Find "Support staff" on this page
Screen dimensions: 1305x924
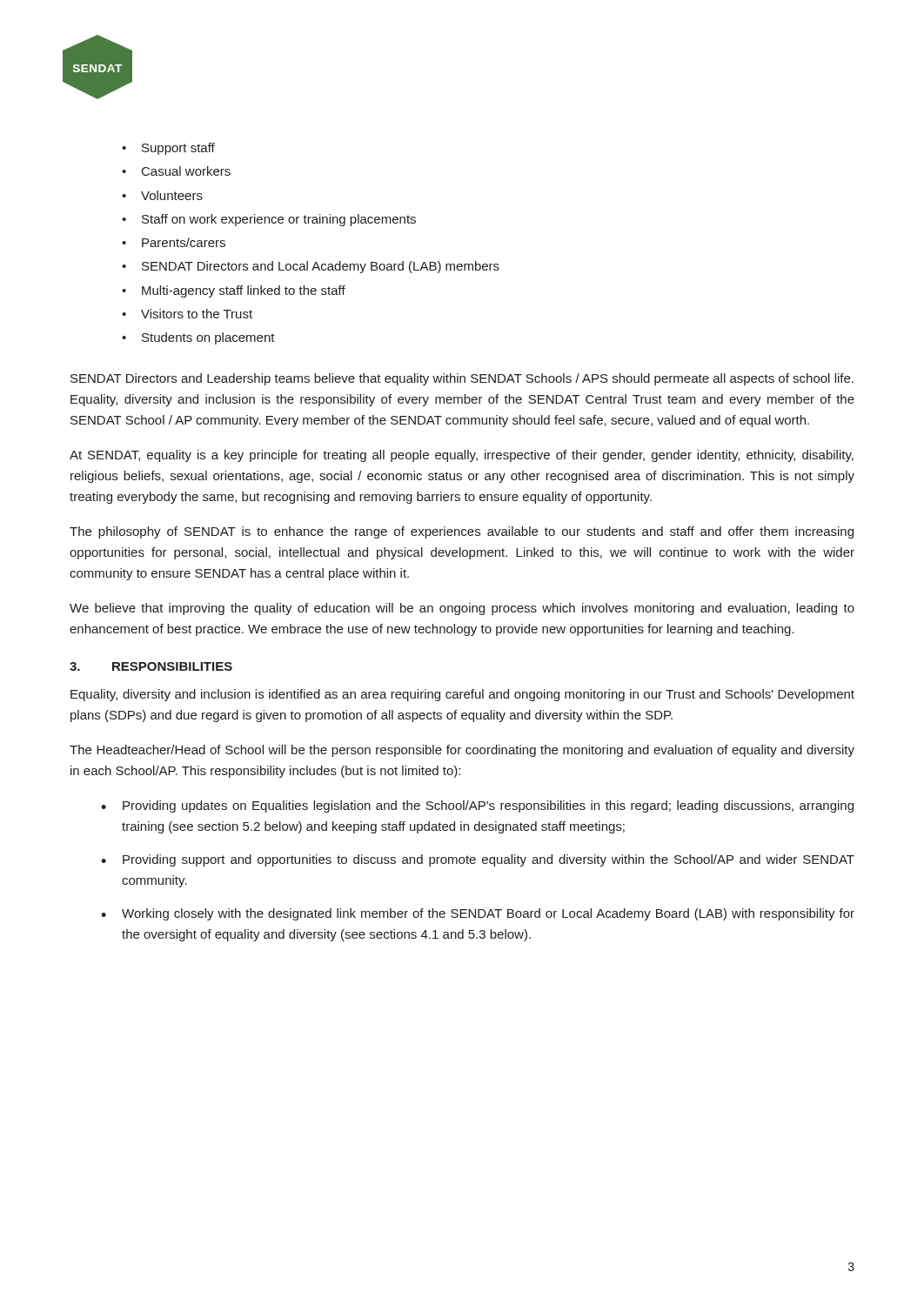(x=178, y=147)
